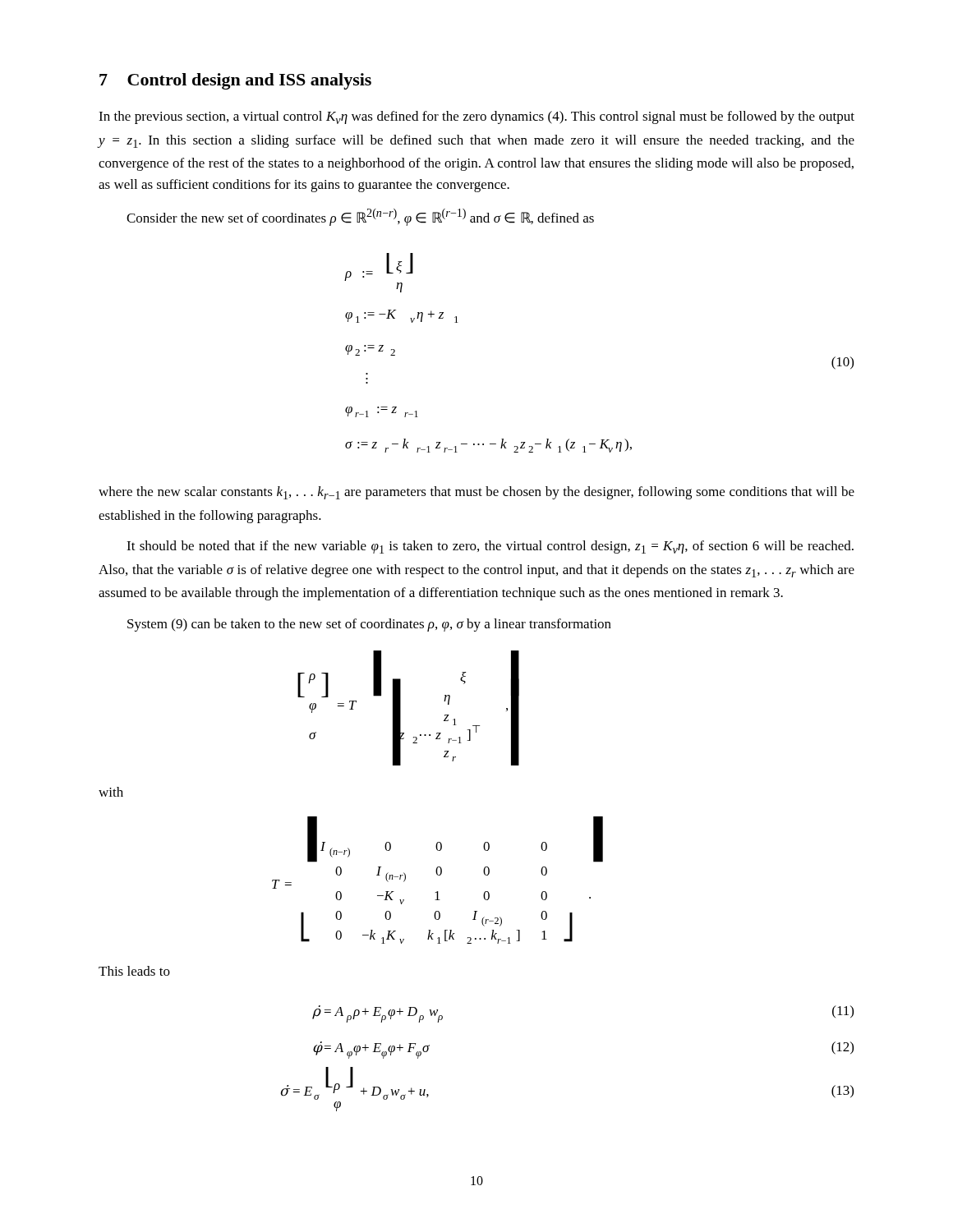Select the text starting "σ̇ = E σ [ ρ φ"
Screen dimensions: 1232x953
coord(350,1083)
